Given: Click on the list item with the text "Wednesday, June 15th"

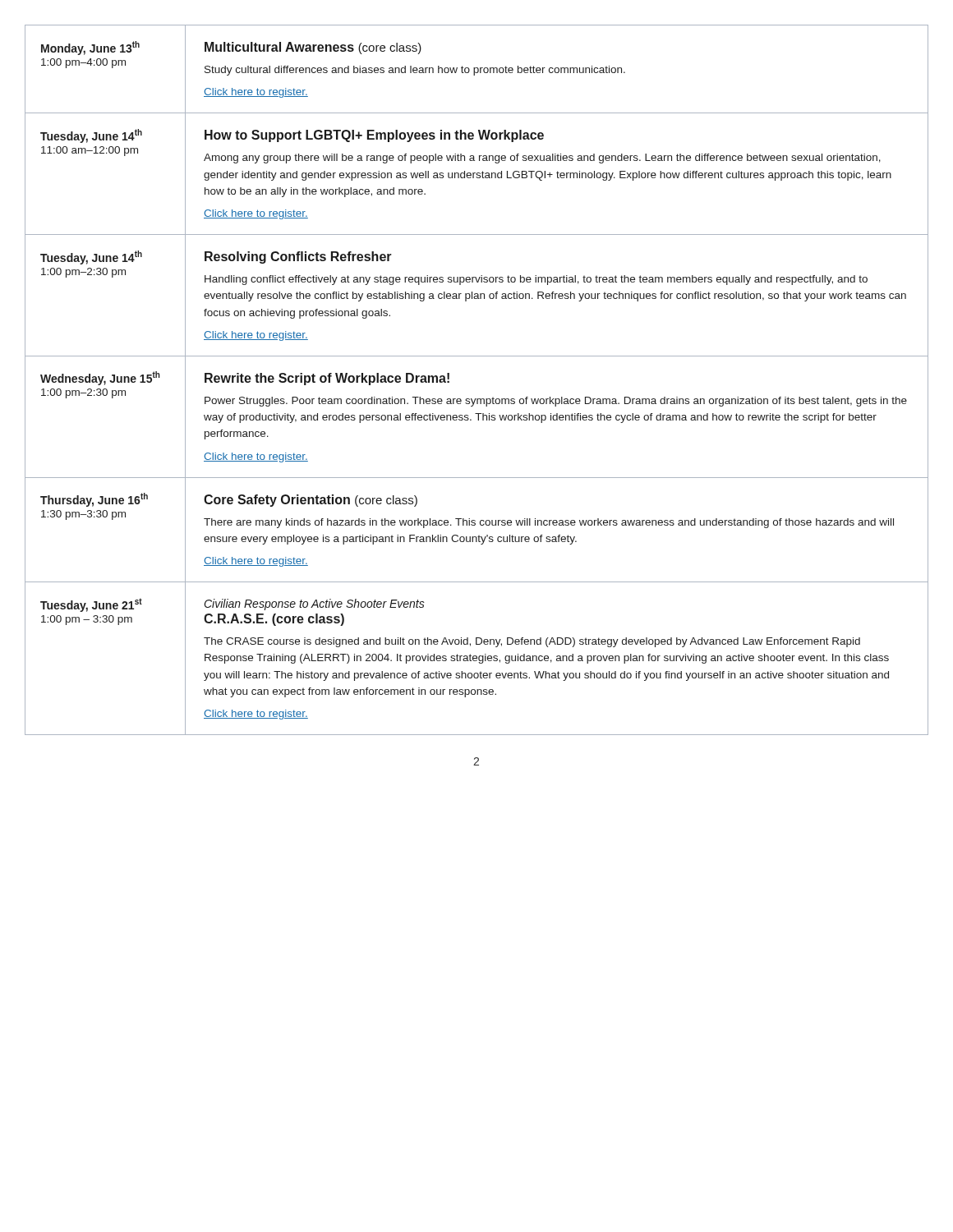Looking at the screenshot, I should point(476,417).
